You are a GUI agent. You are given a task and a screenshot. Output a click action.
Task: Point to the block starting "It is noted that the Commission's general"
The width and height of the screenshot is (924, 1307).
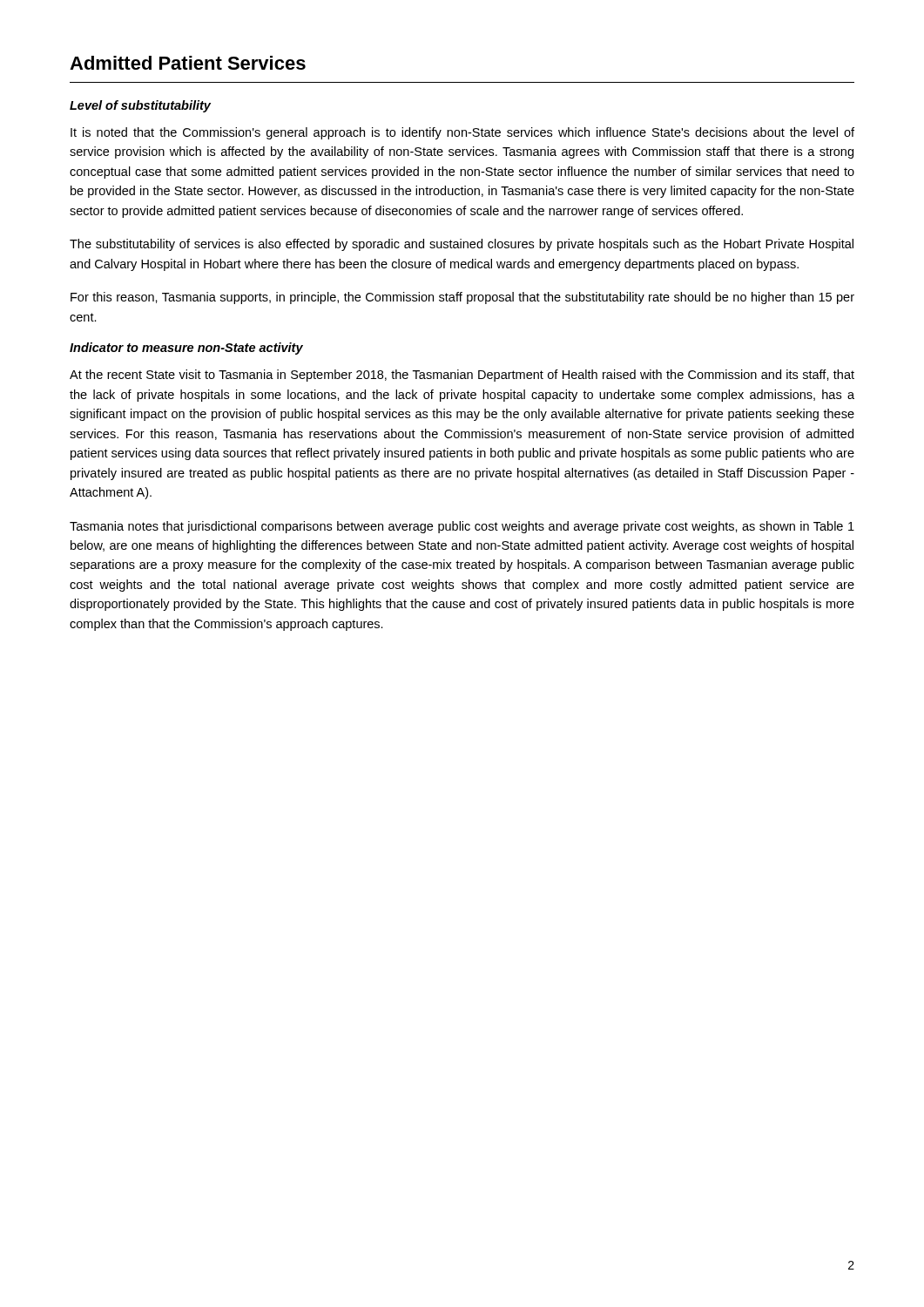pos(462,172)
